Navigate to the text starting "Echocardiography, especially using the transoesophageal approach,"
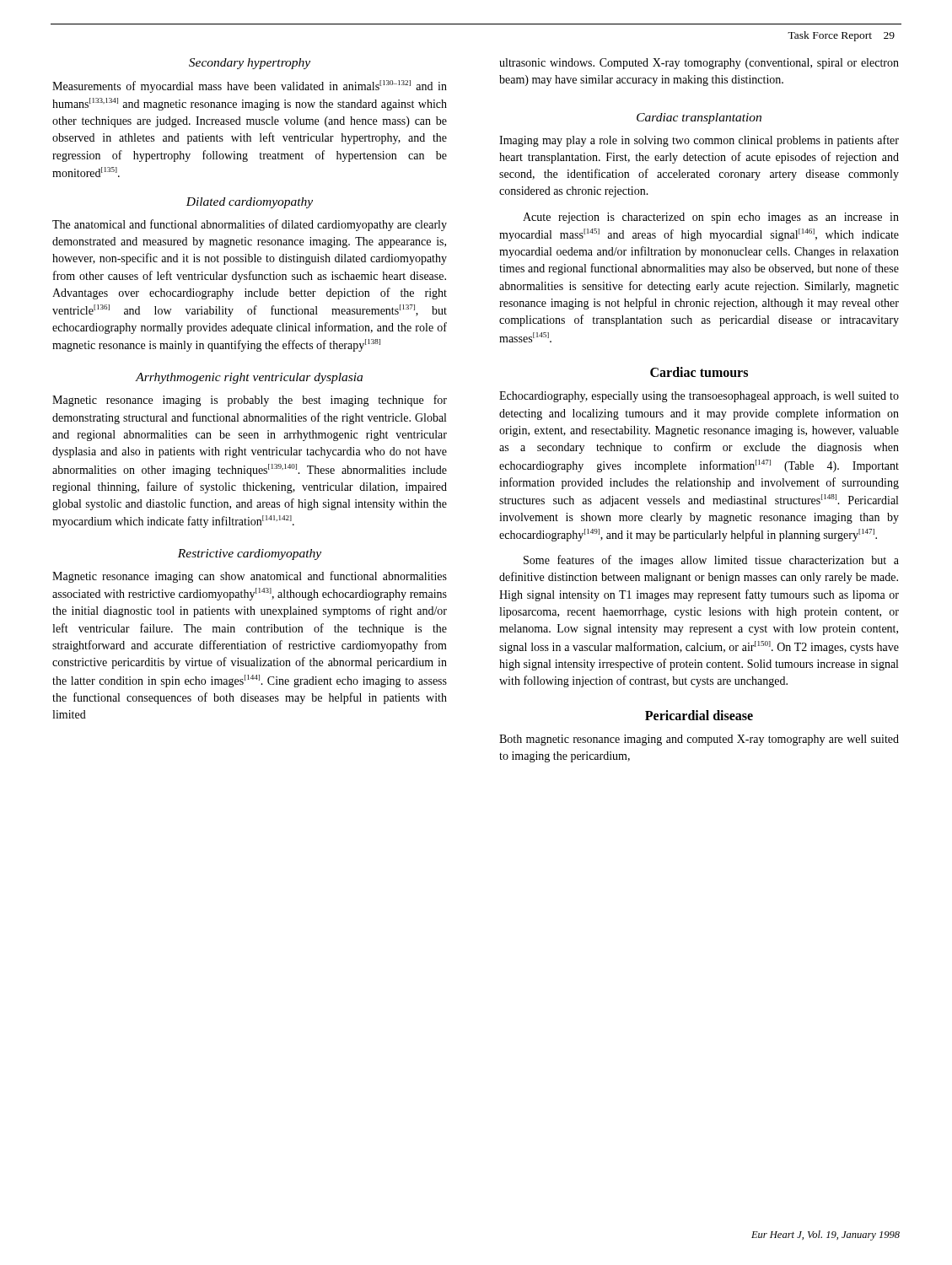 [x=699, y=466]
